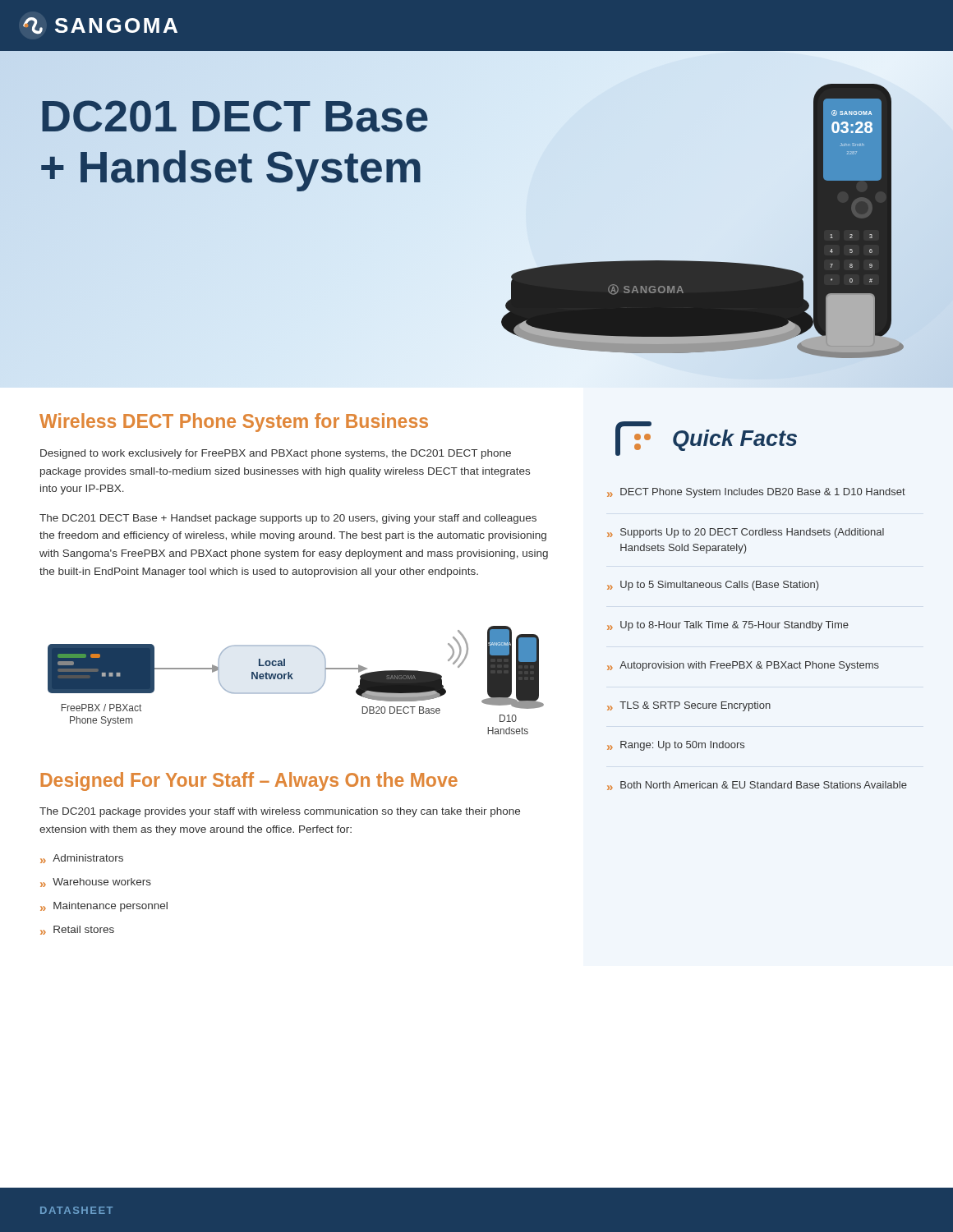
Task: Navigate to the text starting "» Range: Up to 50m"
Action: 676,747
